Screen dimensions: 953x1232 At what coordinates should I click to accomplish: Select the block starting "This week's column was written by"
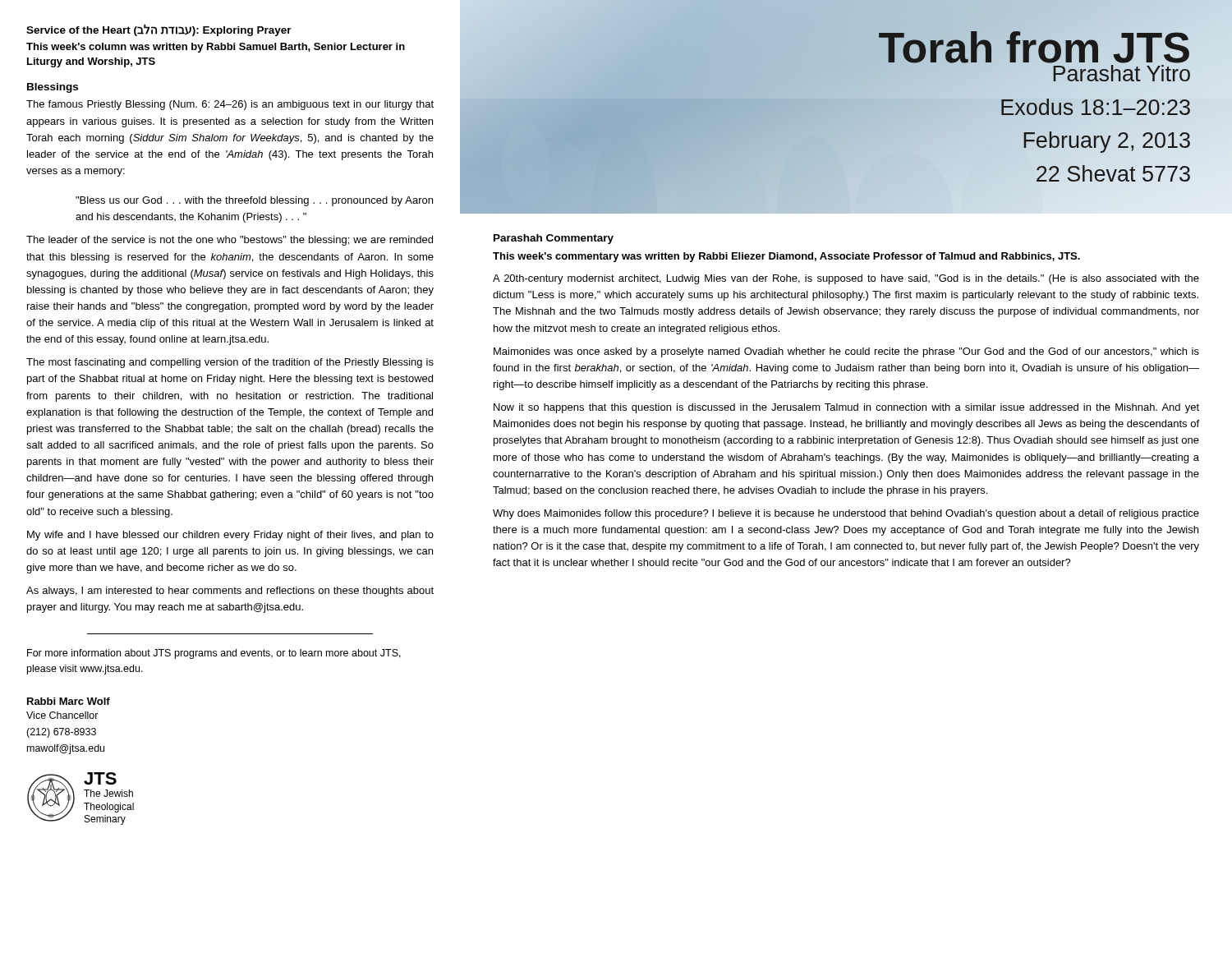[x=216, y=54]
